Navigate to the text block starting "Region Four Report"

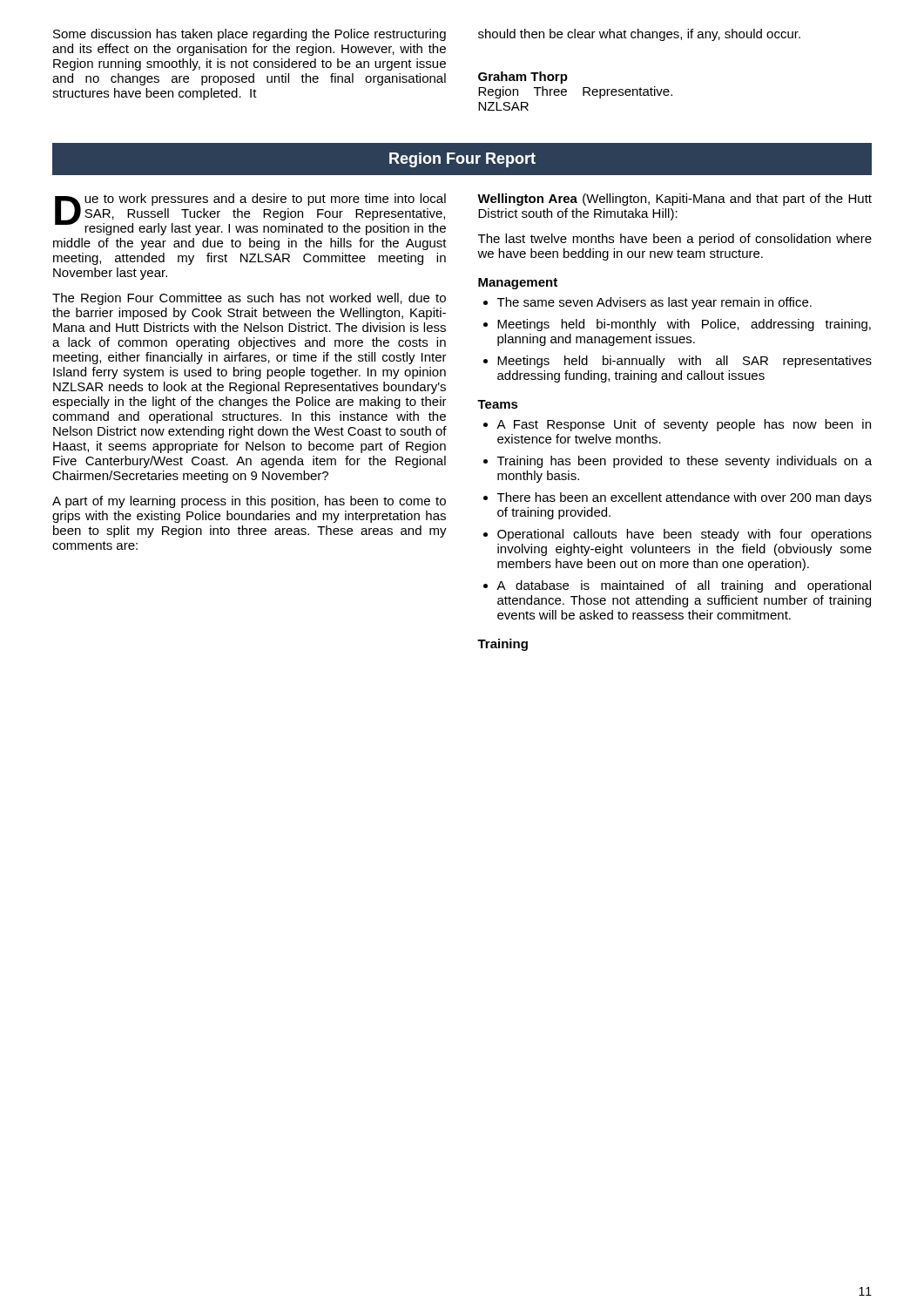coord(462,159)
